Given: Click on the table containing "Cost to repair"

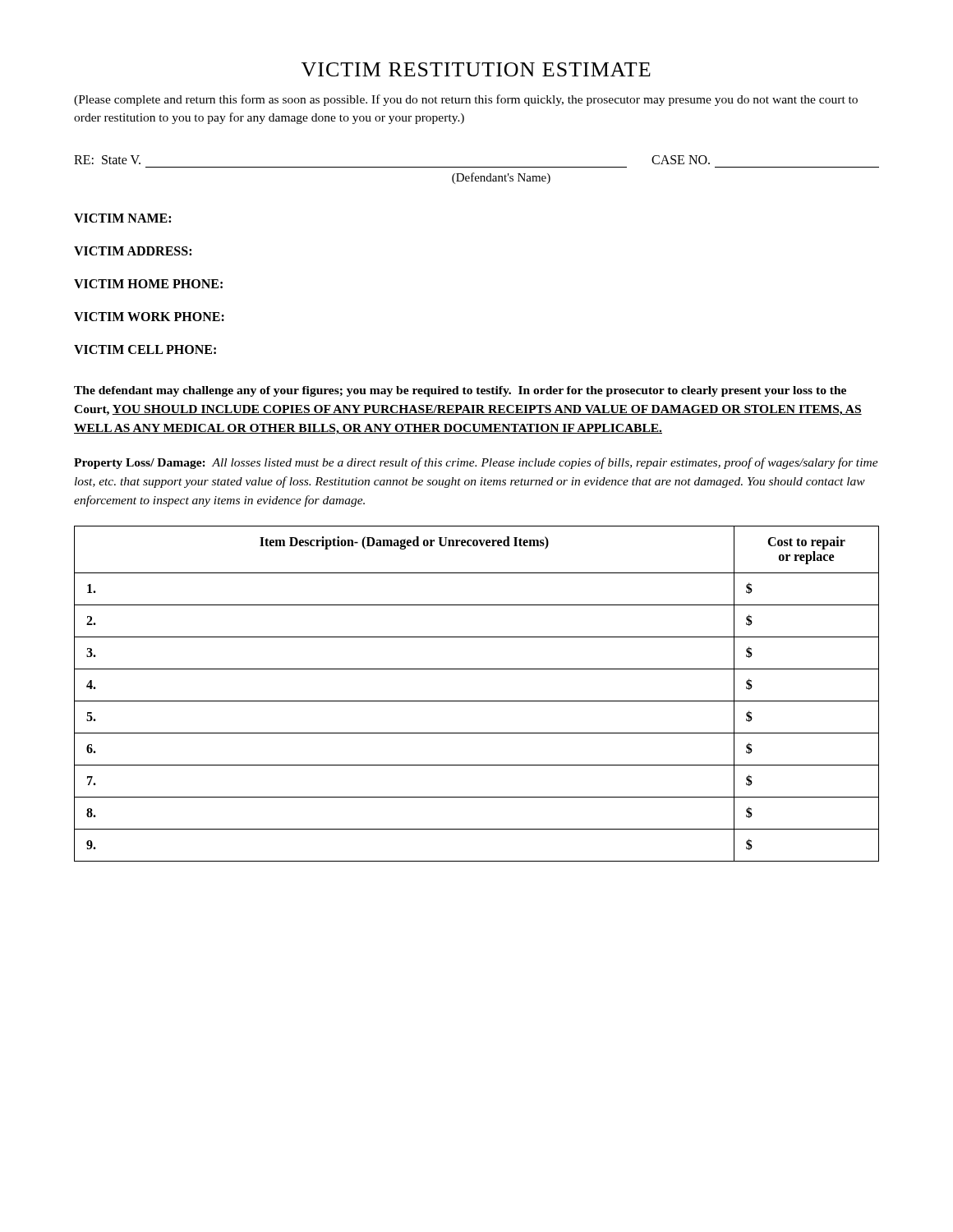Looking at the screenshot, I should (x=476, y=694).
